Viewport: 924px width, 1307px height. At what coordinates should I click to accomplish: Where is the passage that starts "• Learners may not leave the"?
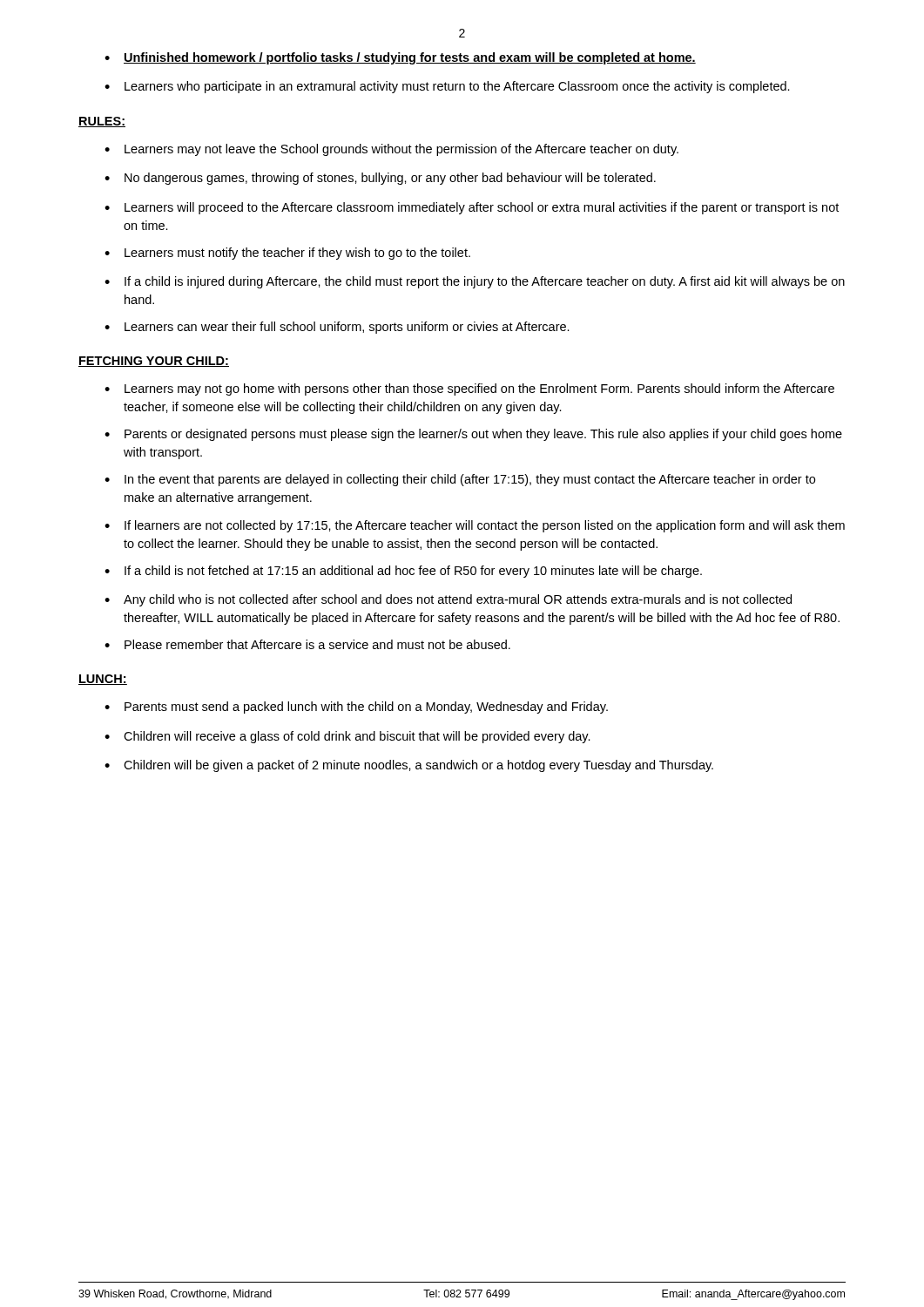coord(475,150)
